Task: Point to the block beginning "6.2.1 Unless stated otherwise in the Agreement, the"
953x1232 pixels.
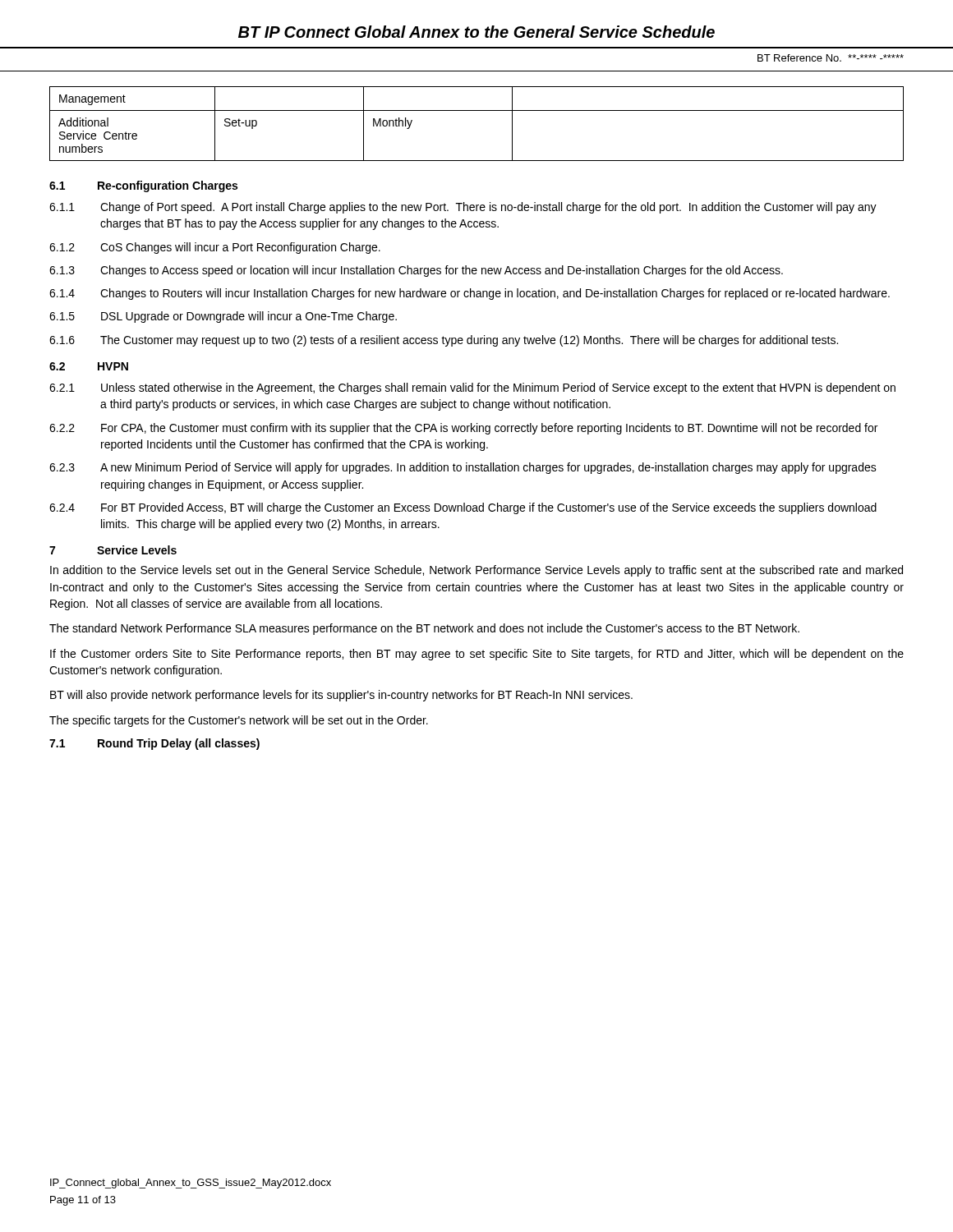Action: pos(476,396)
